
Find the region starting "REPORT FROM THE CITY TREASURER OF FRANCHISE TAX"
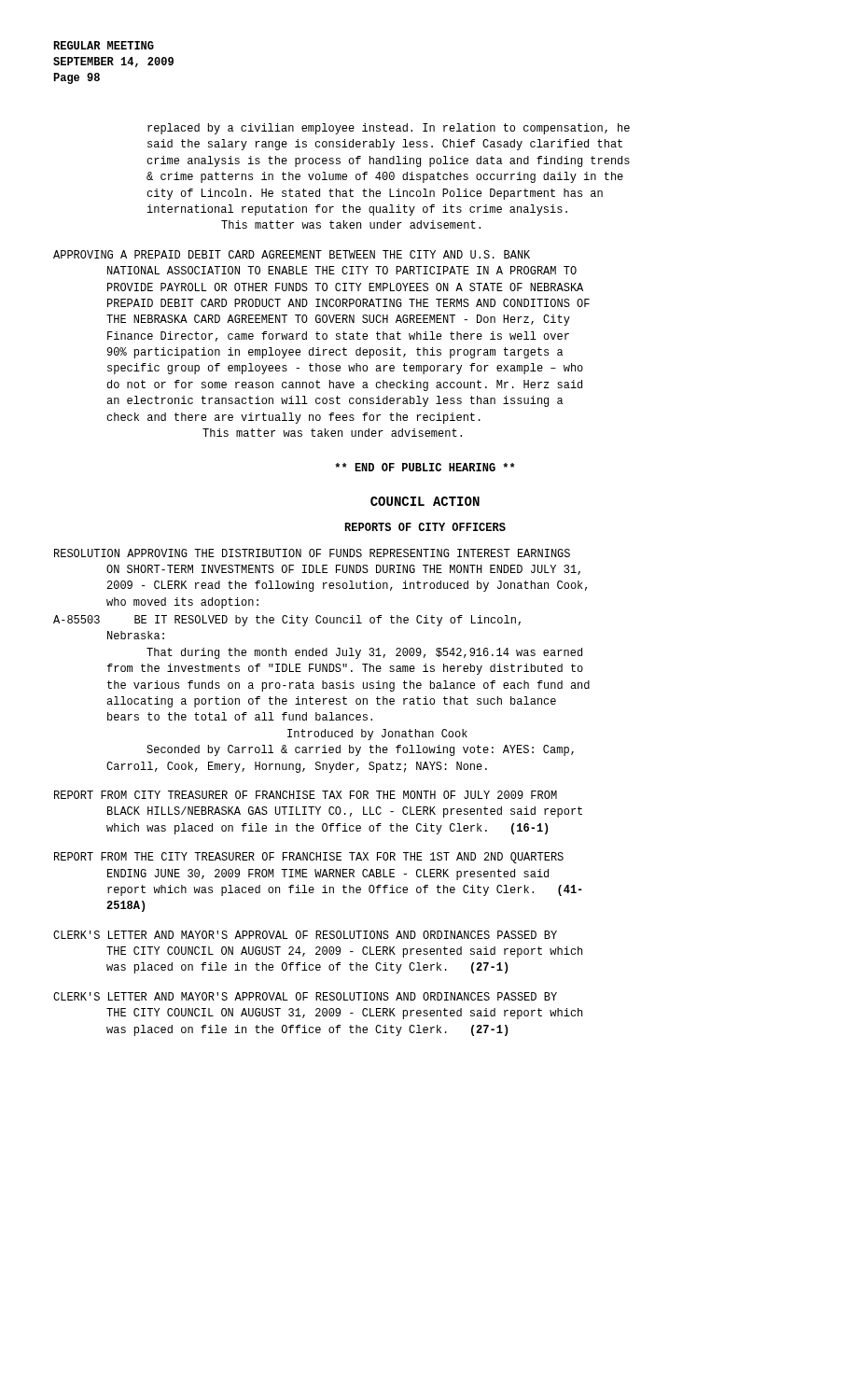pyautogui.click(x=318, y=883)
